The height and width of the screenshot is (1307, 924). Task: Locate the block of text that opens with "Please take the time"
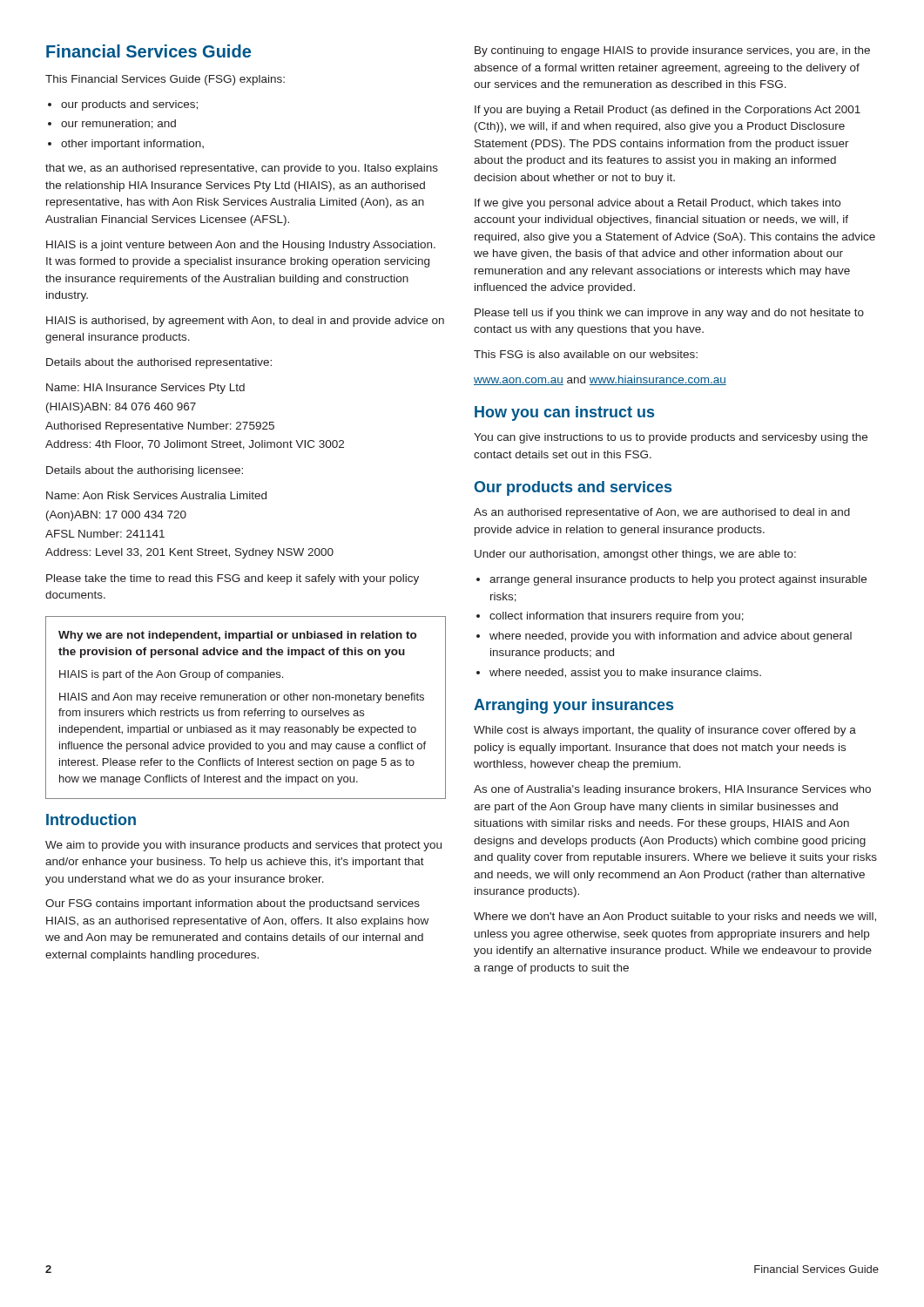tap(246, 587)
